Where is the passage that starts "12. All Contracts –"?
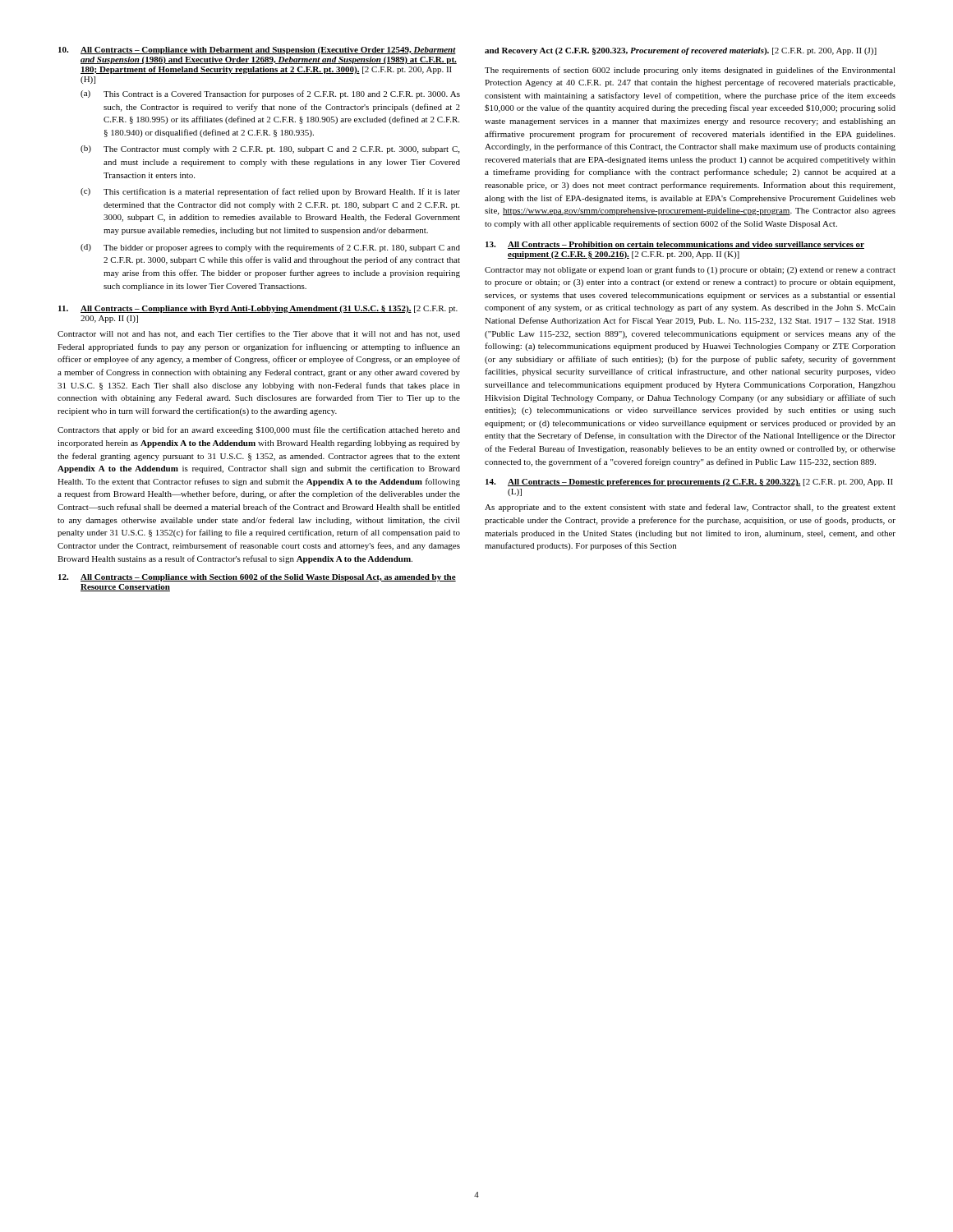Image resolution: width=953 pixels, height=1232 pixels. 259,582
